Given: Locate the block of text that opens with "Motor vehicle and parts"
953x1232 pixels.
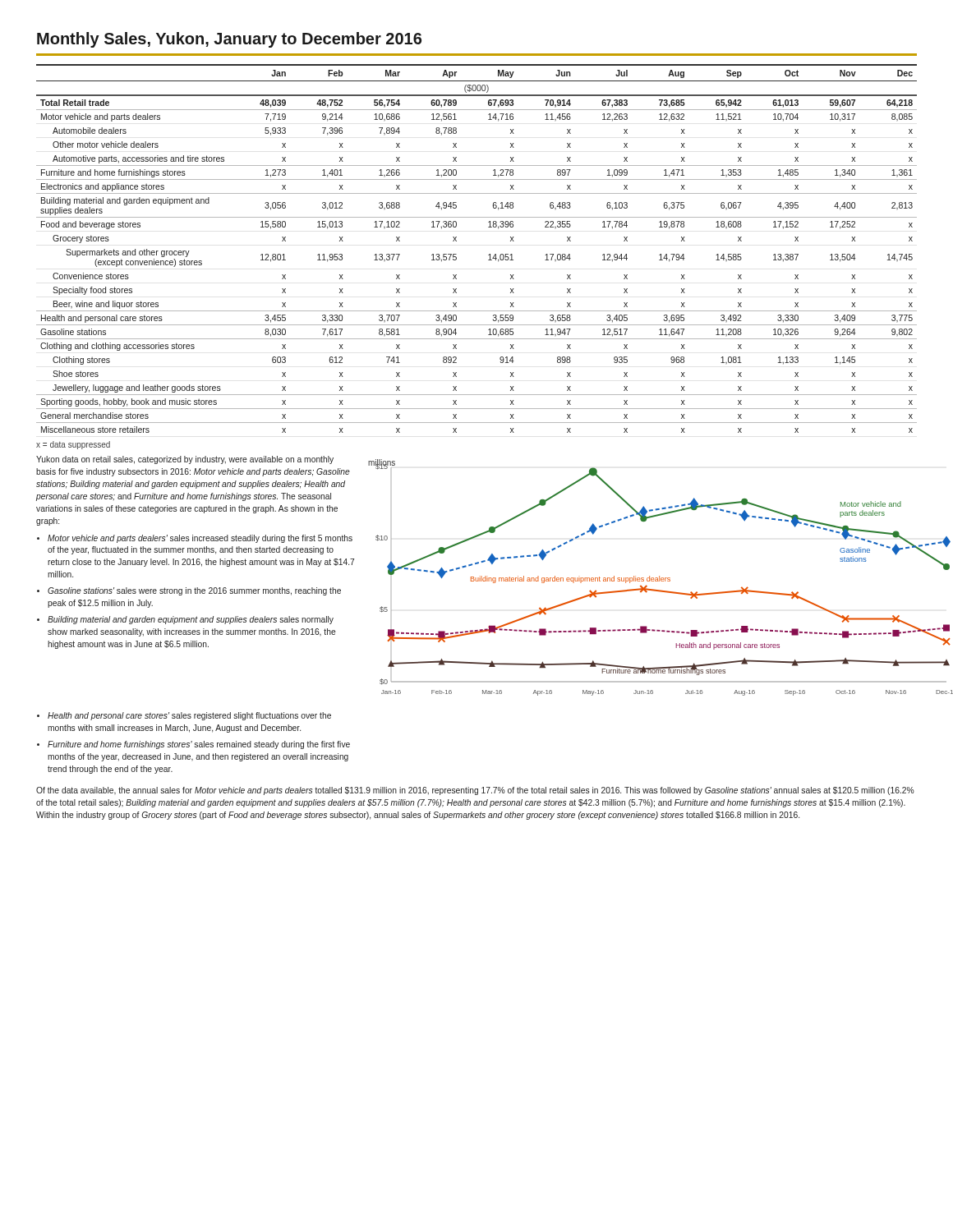Looking at the screenshot, I should click(x=201, y=556).
